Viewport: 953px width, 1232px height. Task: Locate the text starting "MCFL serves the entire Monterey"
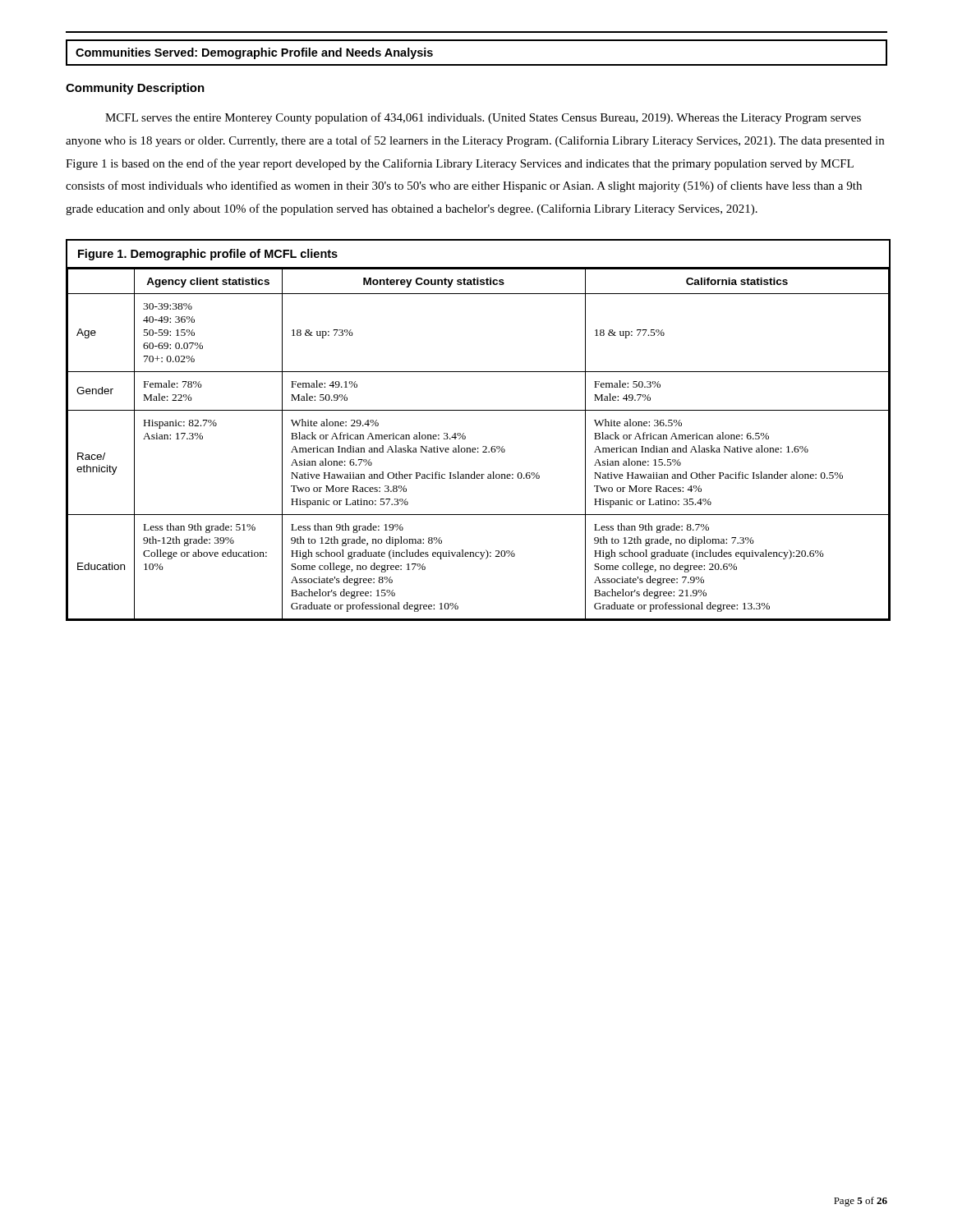coord(475,163)
